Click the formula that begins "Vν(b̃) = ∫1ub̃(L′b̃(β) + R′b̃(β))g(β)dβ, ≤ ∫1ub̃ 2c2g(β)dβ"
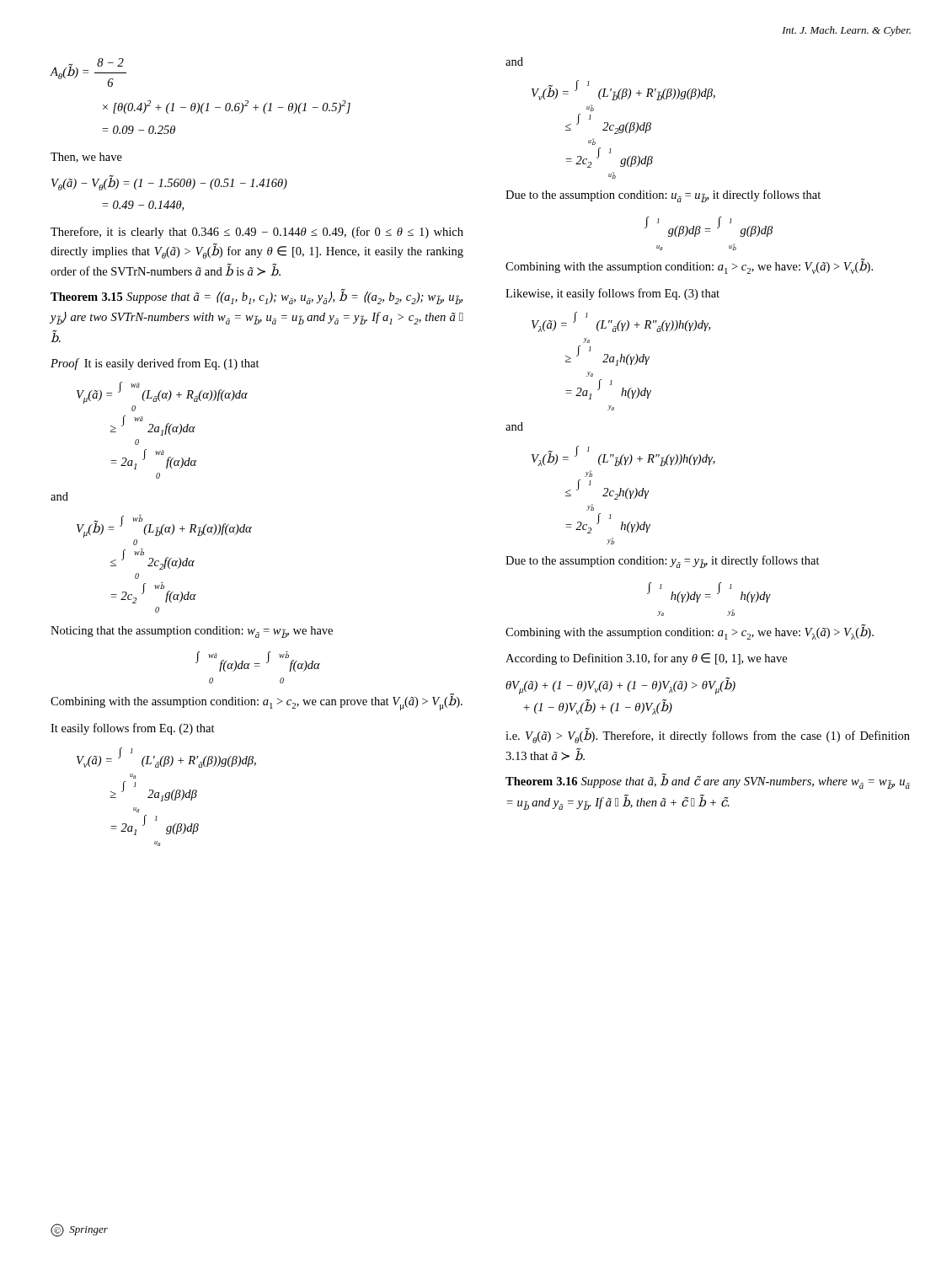 tap(623, 91)
